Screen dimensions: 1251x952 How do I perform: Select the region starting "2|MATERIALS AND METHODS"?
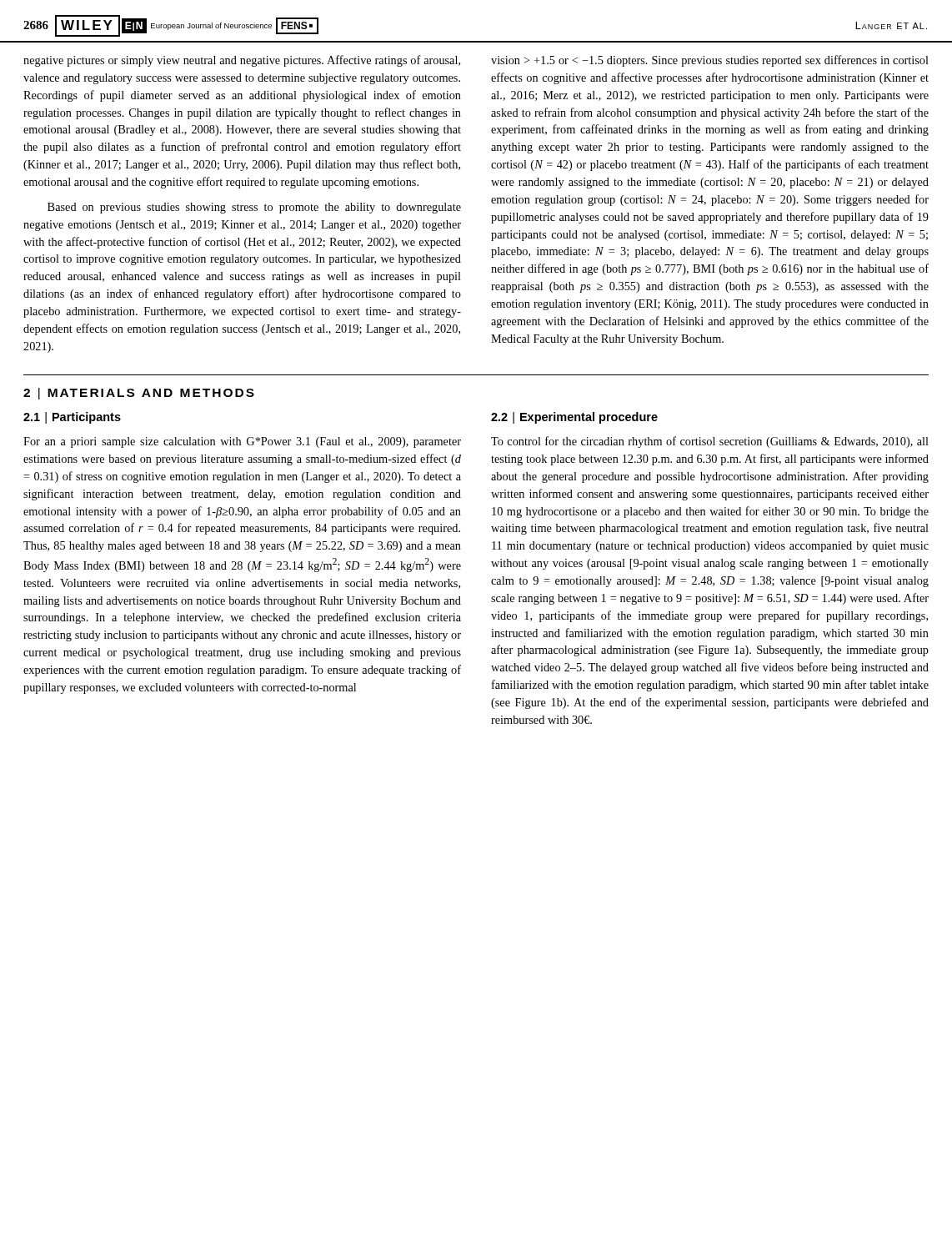pos(140,392)
